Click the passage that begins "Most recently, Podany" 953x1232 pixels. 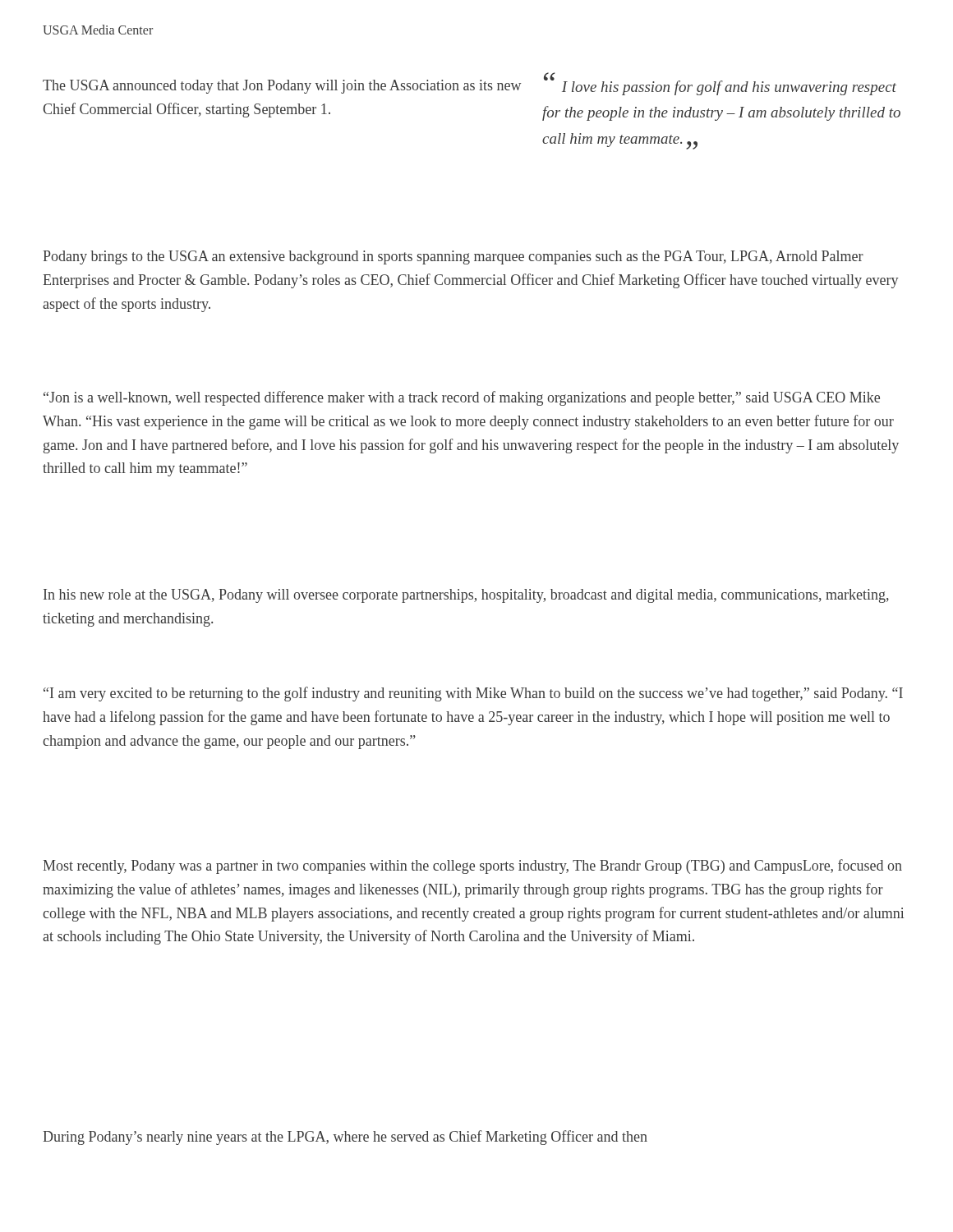(x=473, y=901)
